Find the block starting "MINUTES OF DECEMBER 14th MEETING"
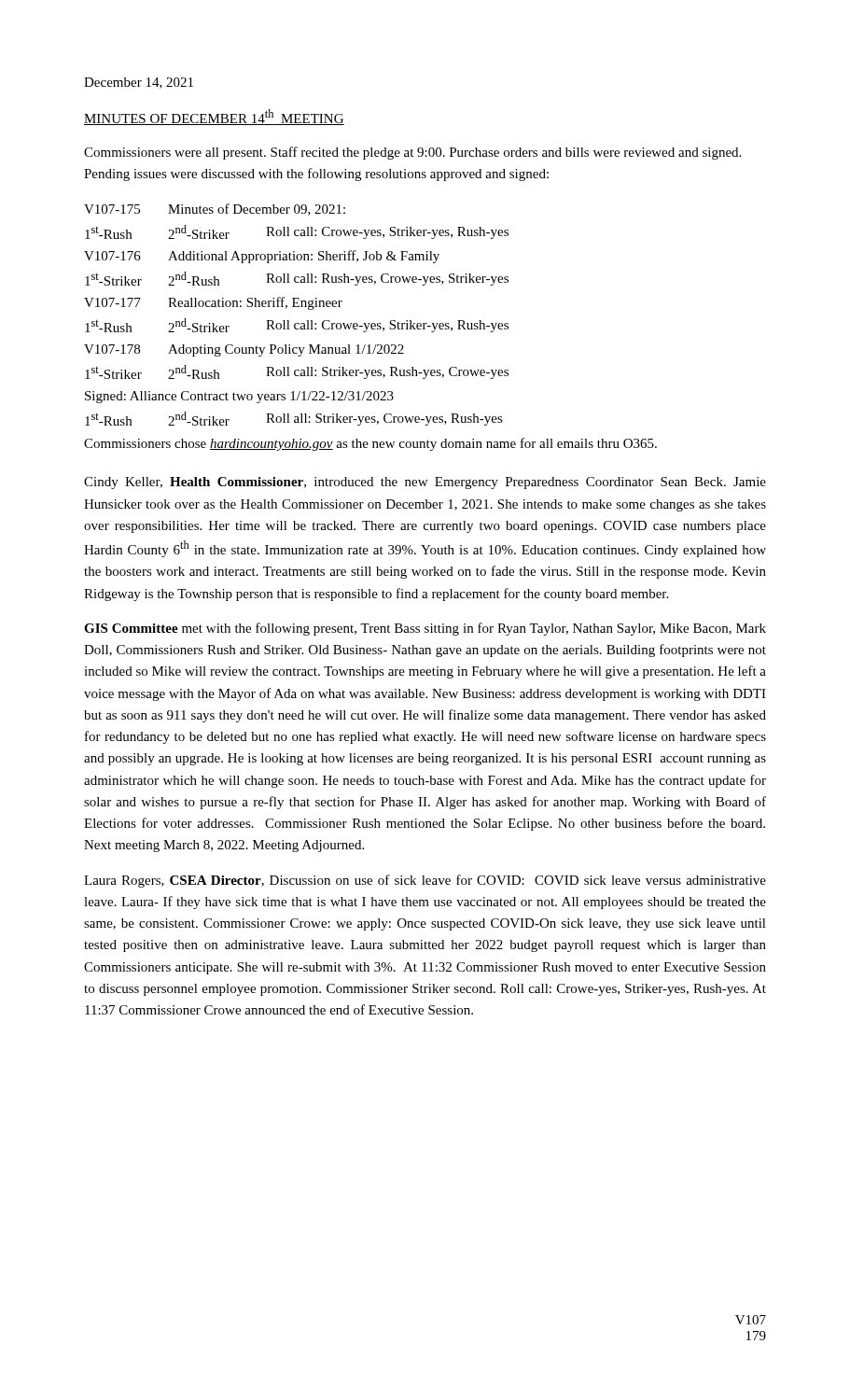 (x=214, y=117)
